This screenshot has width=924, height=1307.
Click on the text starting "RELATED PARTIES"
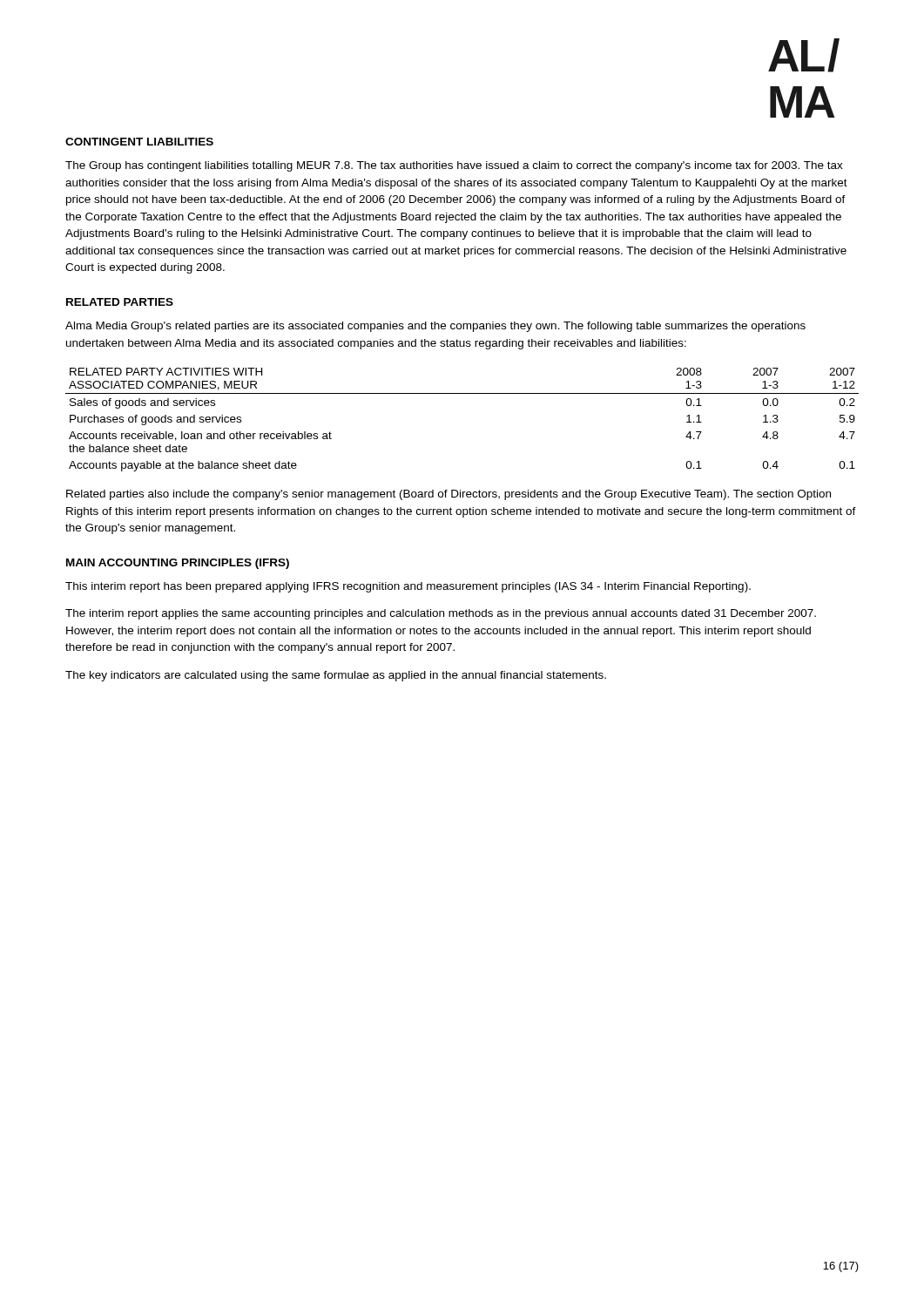119,302
